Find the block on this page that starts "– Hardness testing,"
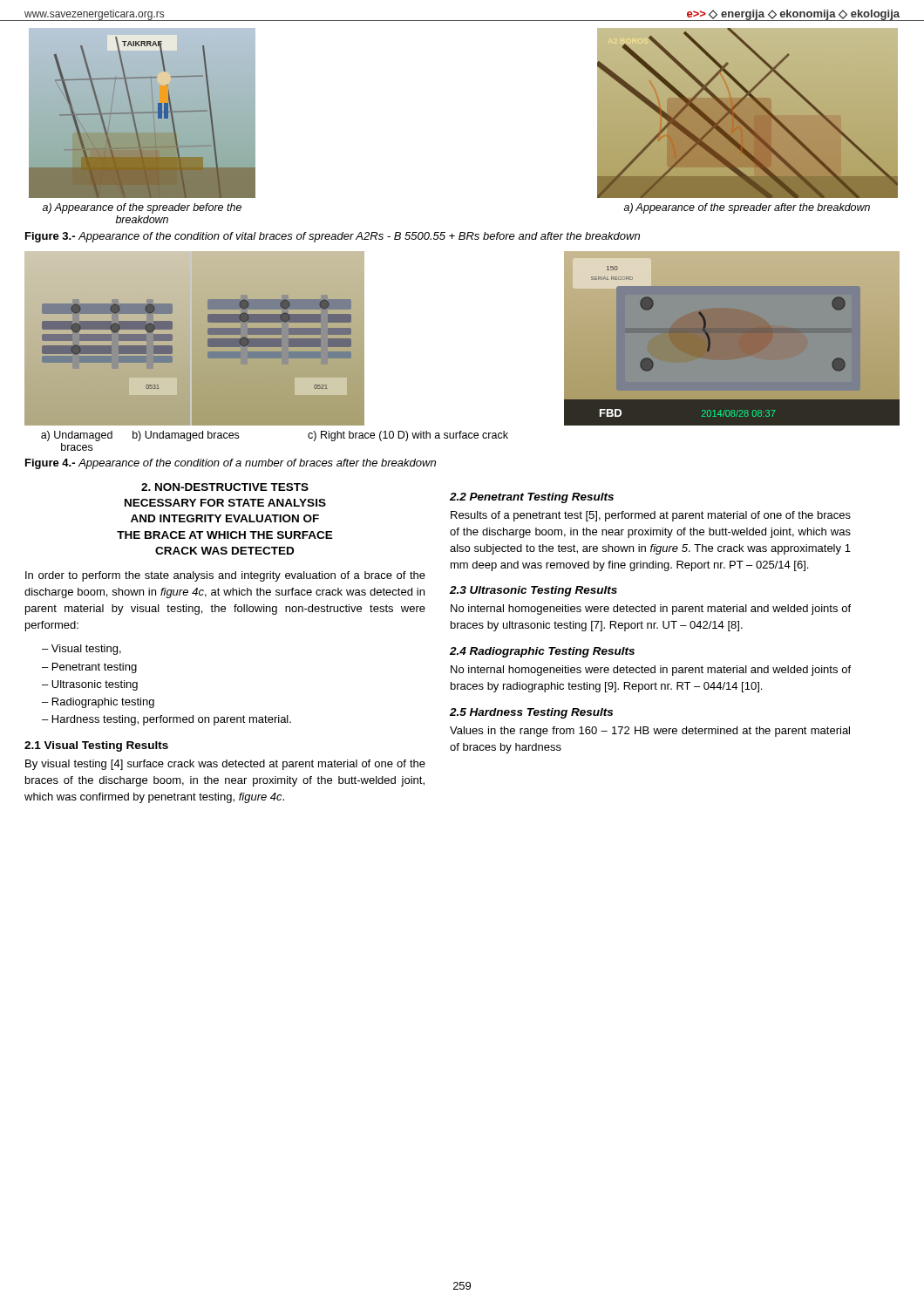 click(167, 719)
